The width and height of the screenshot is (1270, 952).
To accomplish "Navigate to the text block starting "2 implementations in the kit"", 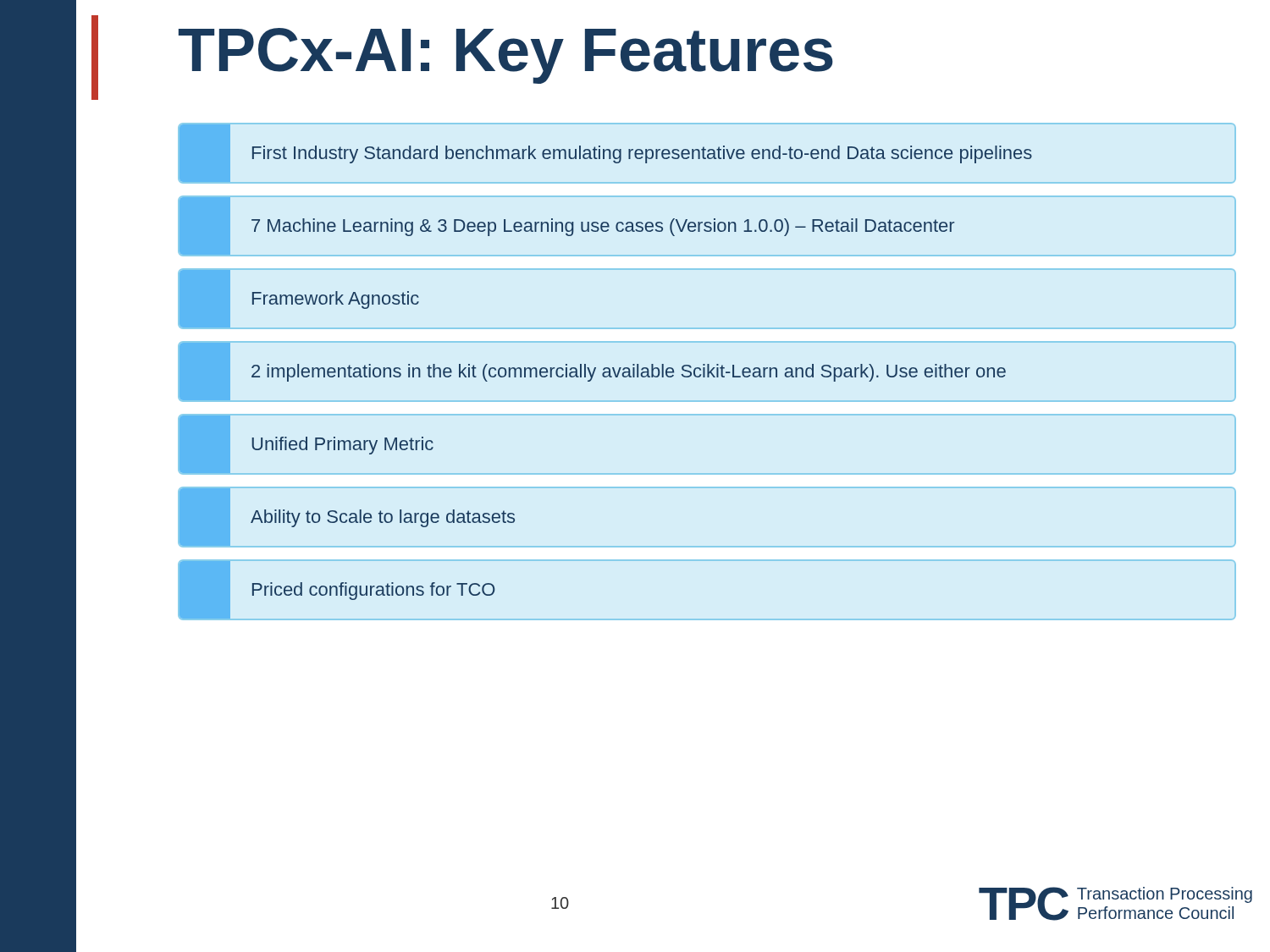I will click(x=603, y=371).
